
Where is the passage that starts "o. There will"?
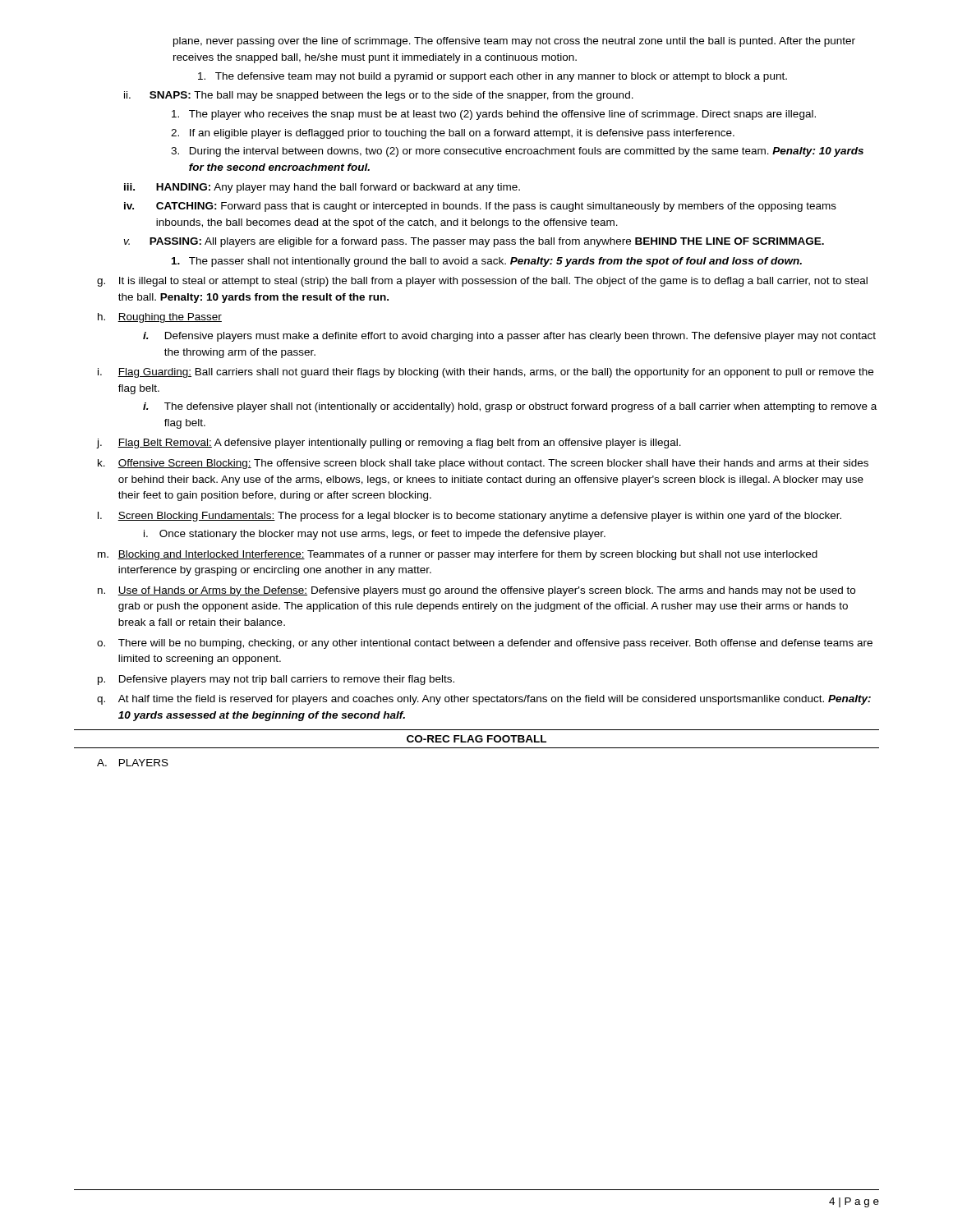click(488, 651)
